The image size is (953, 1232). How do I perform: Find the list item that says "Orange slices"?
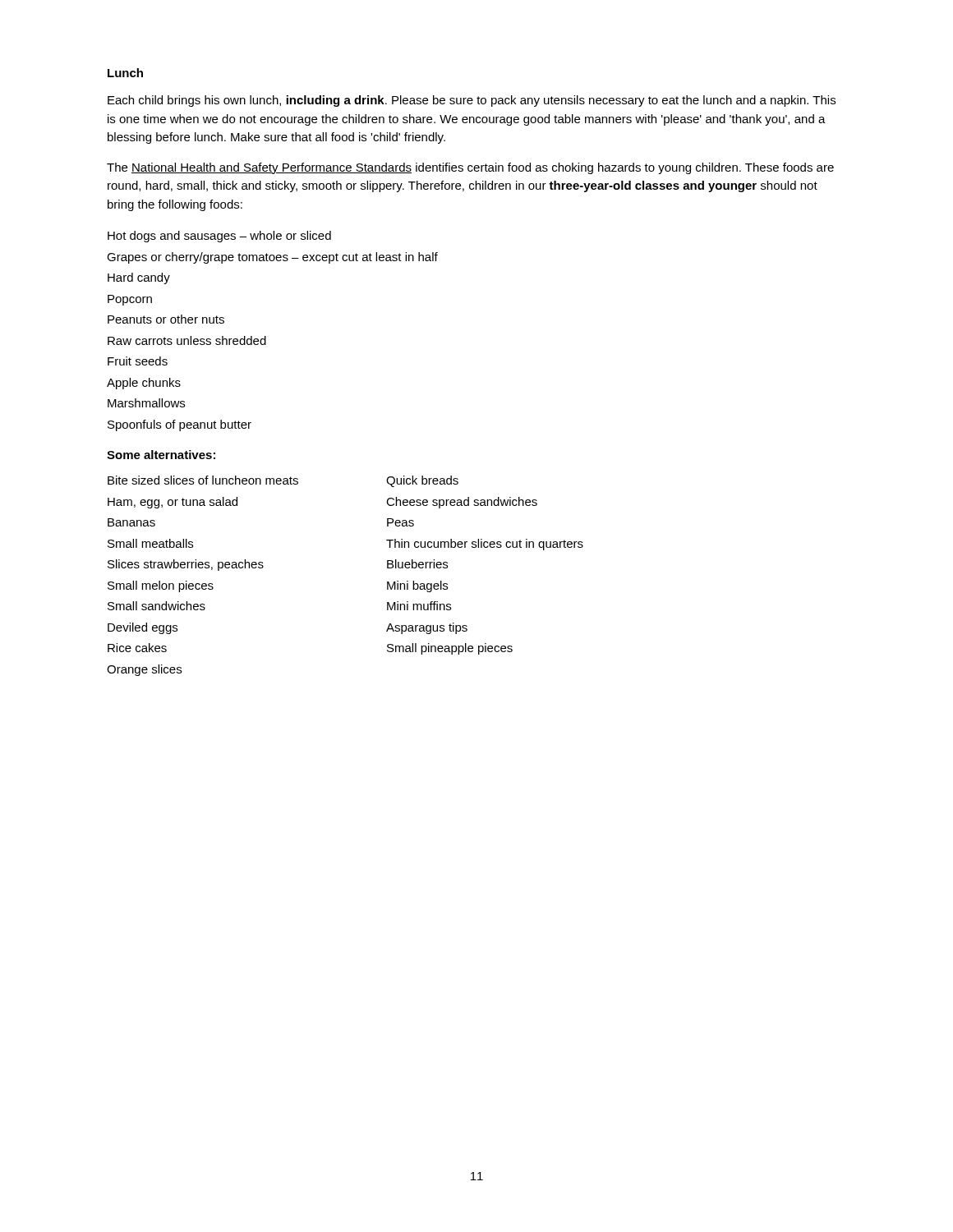144,669
